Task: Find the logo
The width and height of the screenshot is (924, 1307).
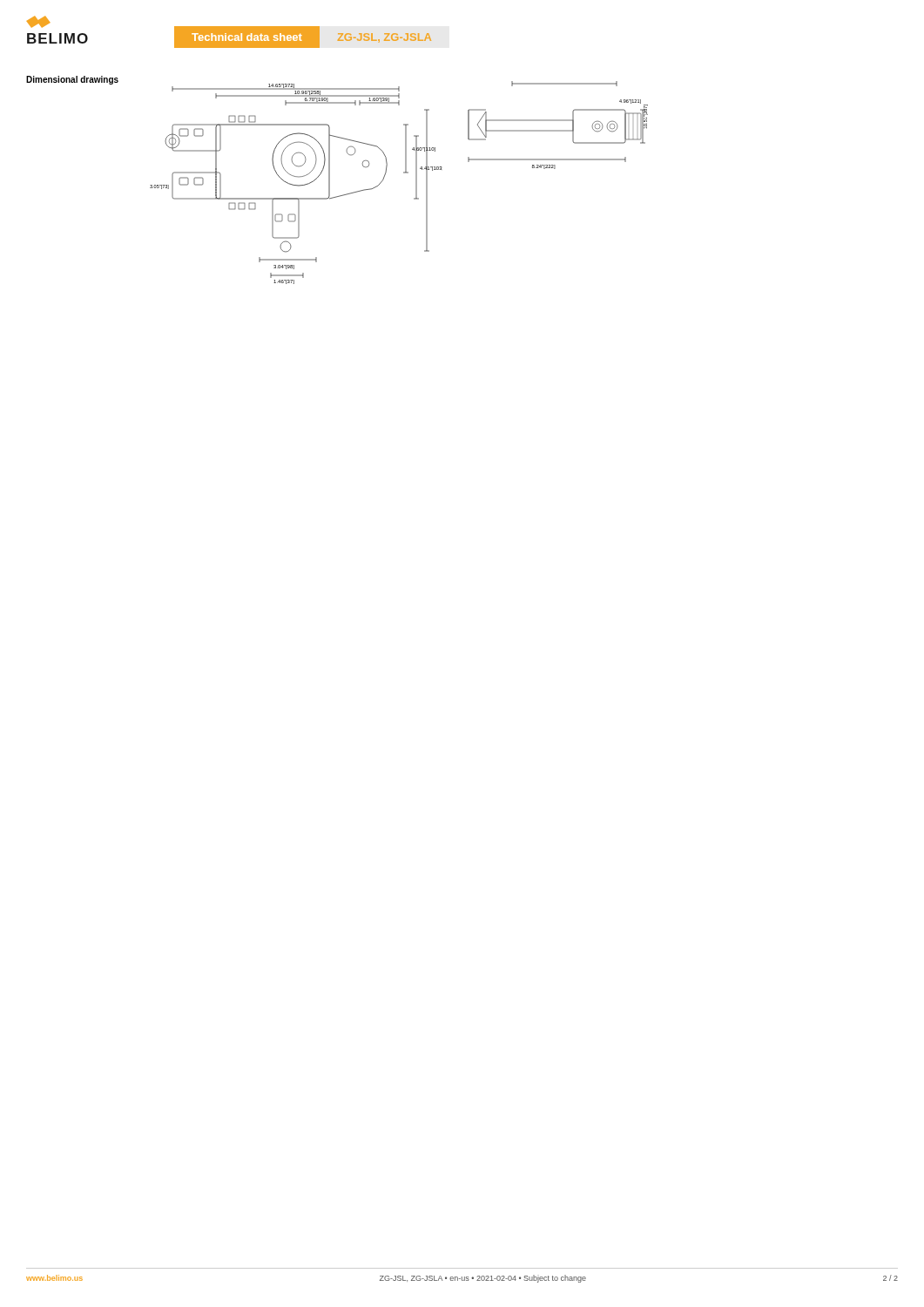Action: click(x=74, y=37)
